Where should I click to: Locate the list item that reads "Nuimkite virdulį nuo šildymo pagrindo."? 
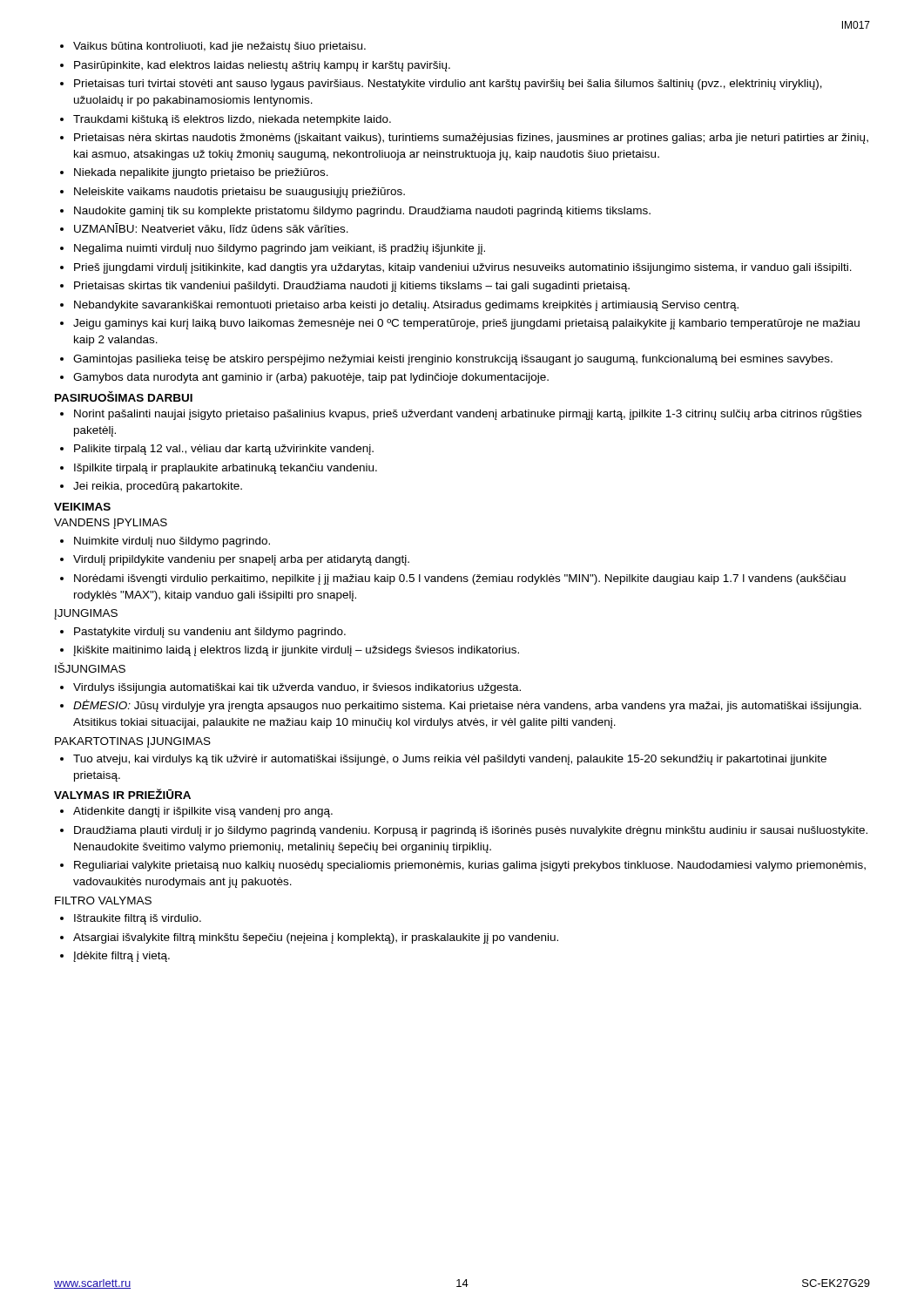coord(172,542)
